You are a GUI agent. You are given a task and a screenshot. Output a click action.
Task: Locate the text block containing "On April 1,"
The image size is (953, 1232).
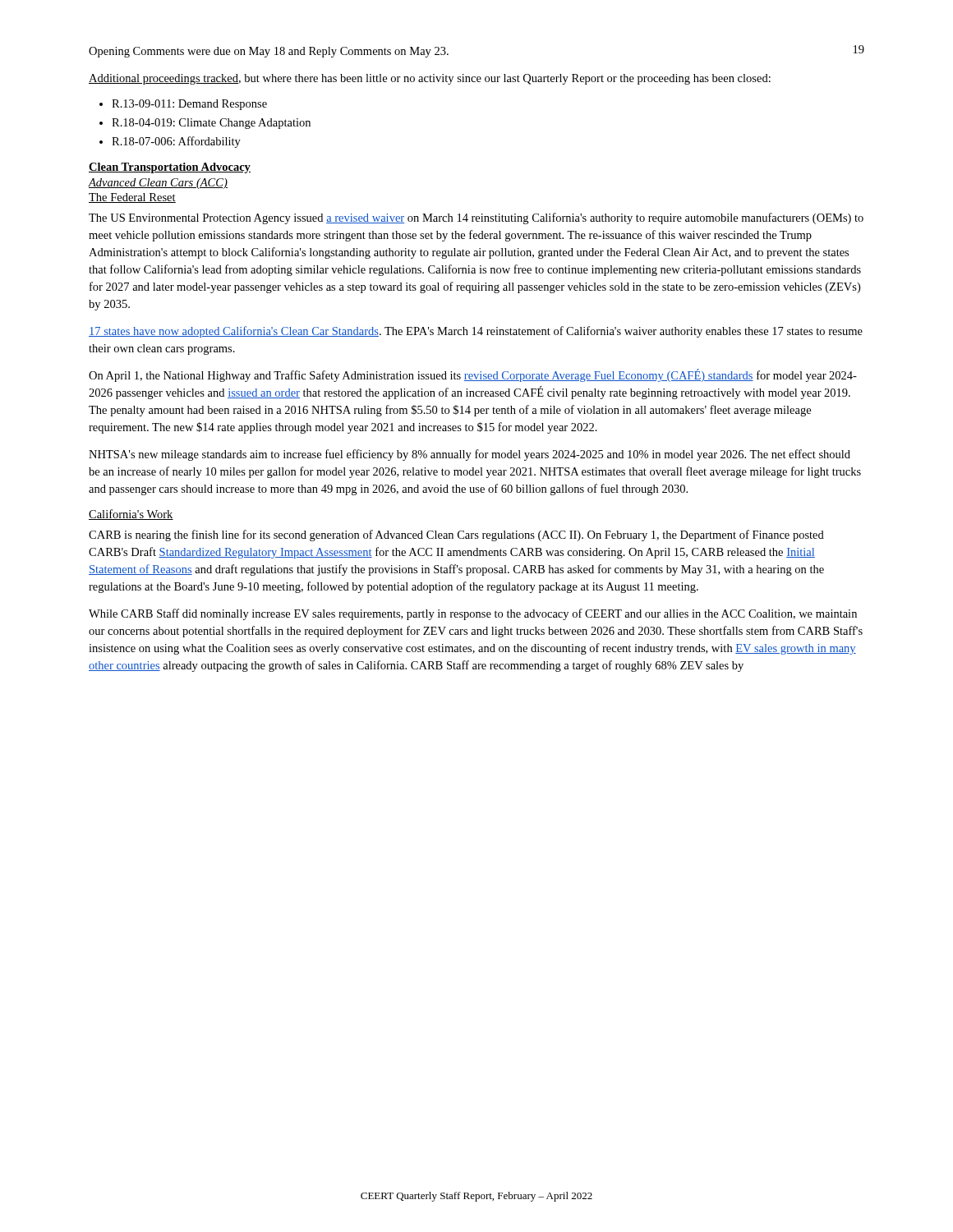476,402
